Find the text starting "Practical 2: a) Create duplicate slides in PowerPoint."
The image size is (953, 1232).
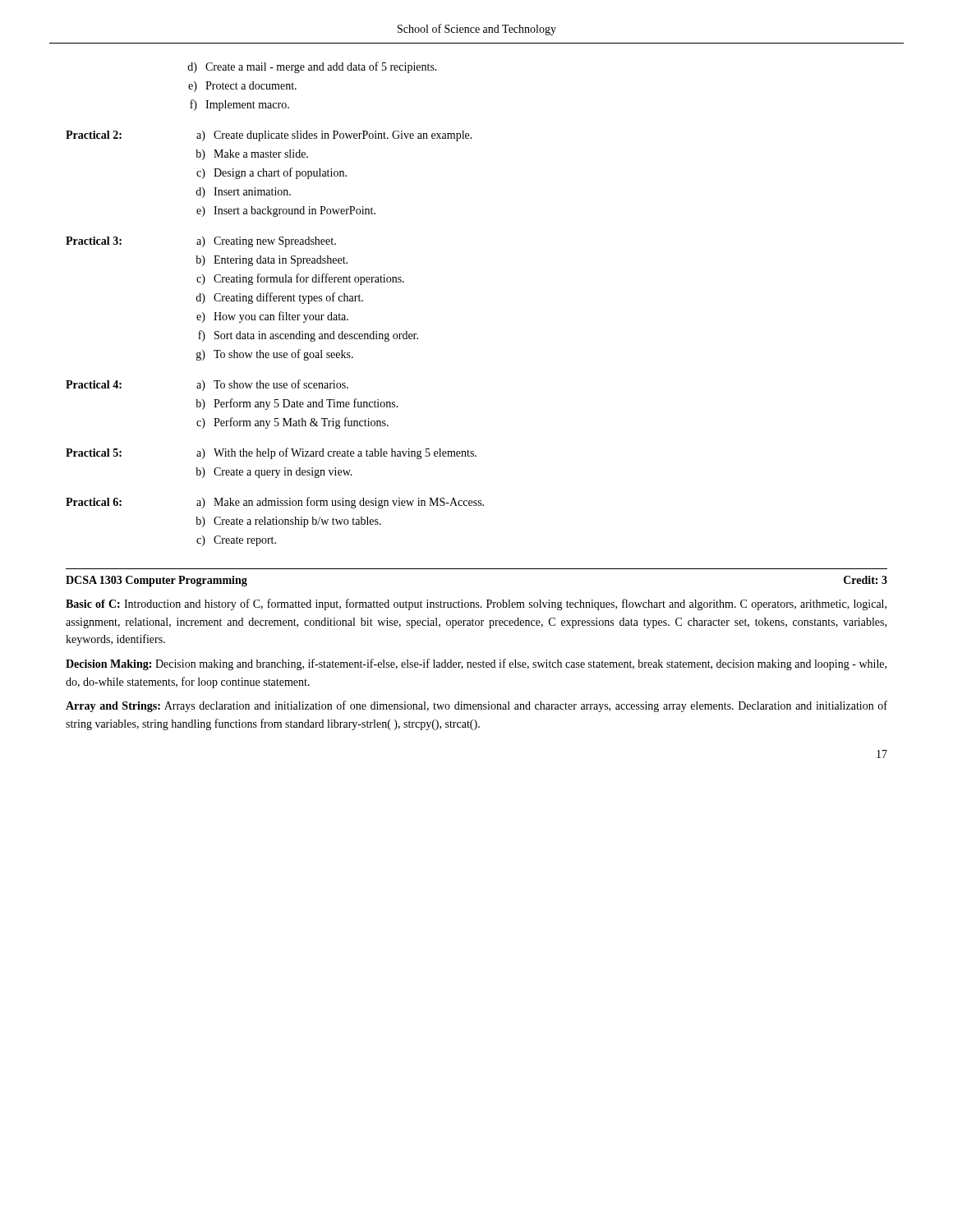(269, 136)
